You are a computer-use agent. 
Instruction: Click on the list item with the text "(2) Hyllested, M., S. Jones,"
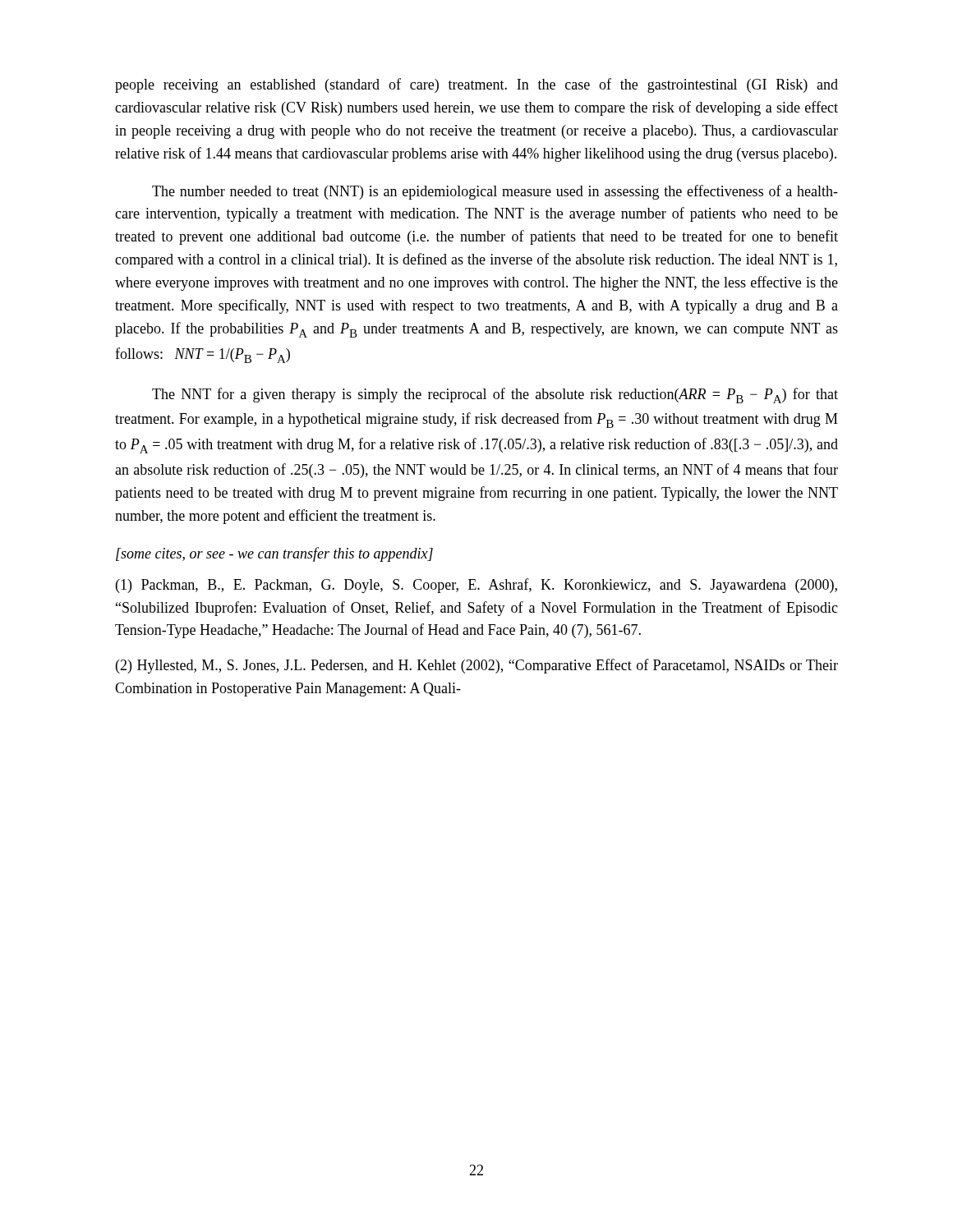(x=476, y=677)
